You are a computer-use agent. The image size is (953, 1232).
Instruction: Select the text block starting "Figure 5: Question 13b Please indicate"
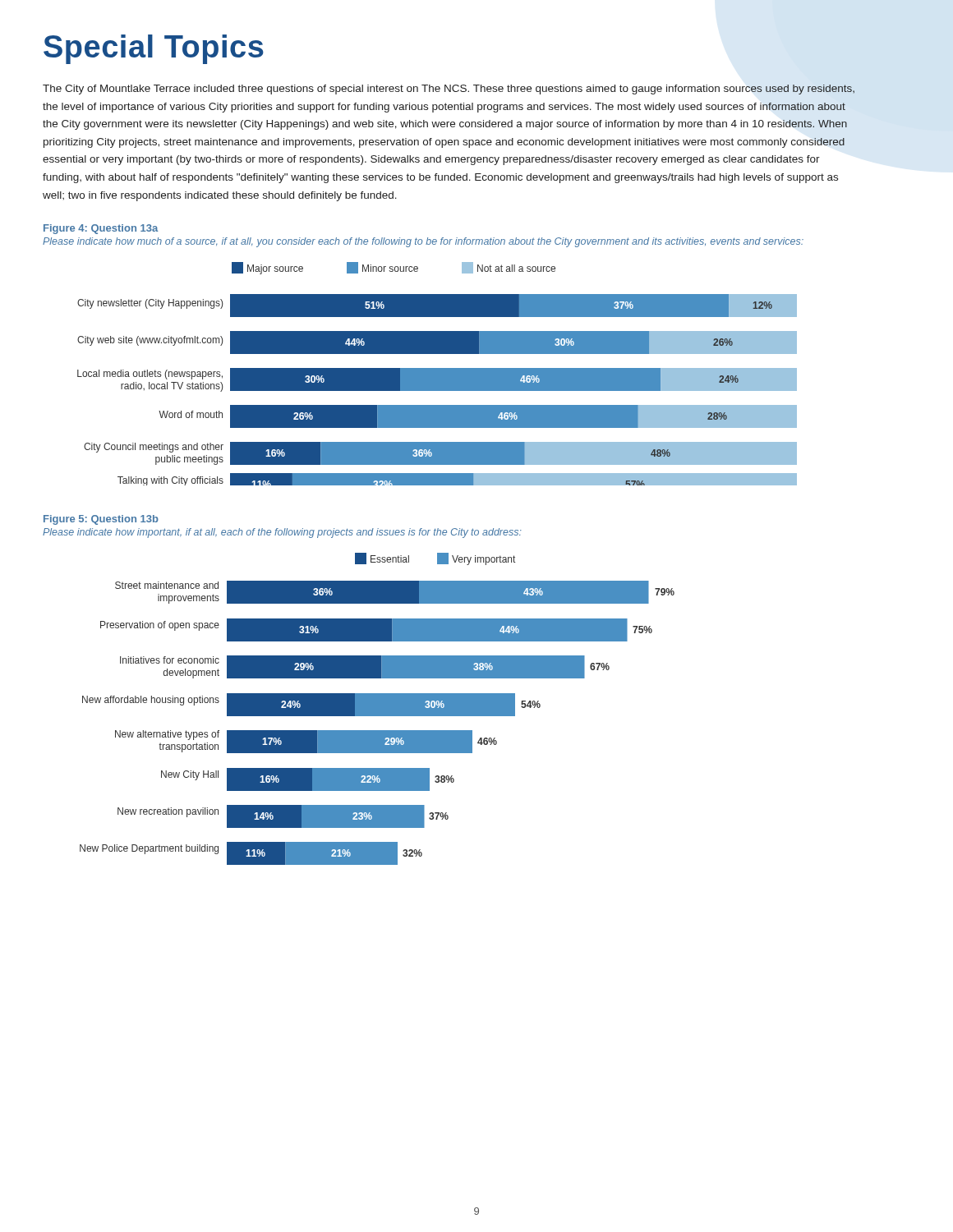click(x=452, y=525)
